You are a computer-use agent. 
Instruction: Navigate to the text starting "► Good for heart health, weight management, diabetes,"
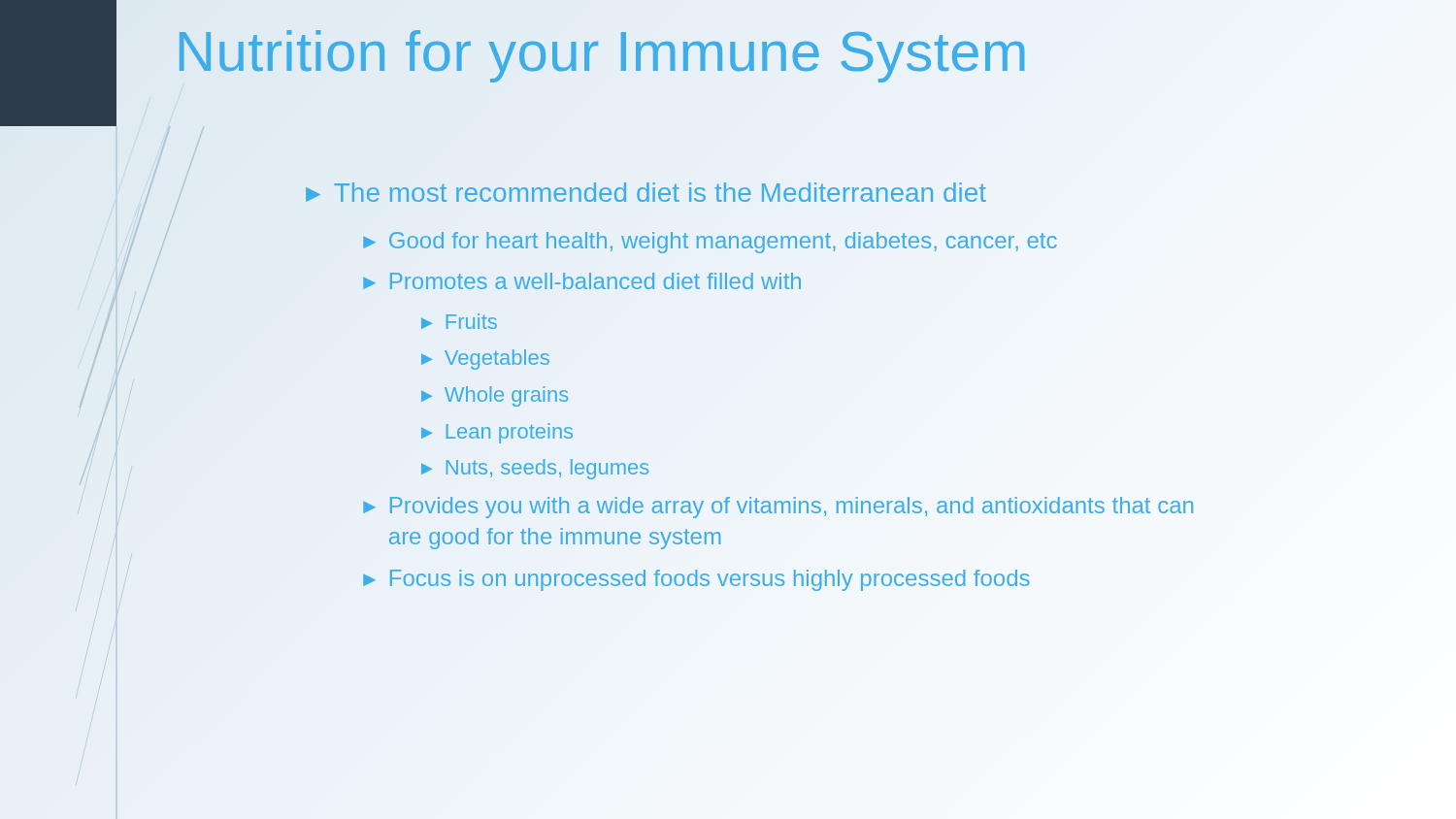(x=878, y=241)
